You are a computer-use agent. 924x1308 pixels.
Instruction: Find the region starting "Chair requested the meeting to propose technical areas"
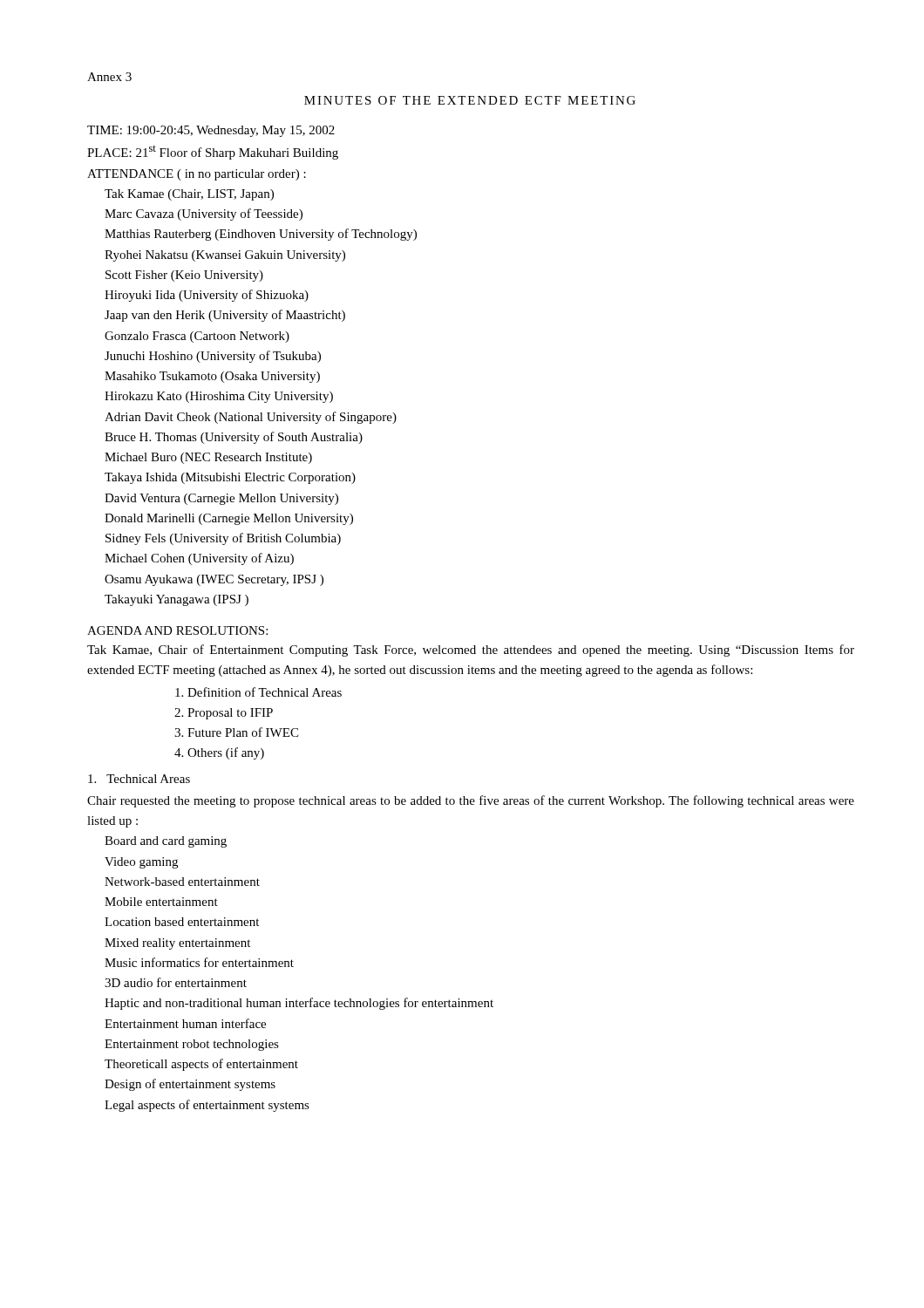pyautogui.click(x=471, y=810)
